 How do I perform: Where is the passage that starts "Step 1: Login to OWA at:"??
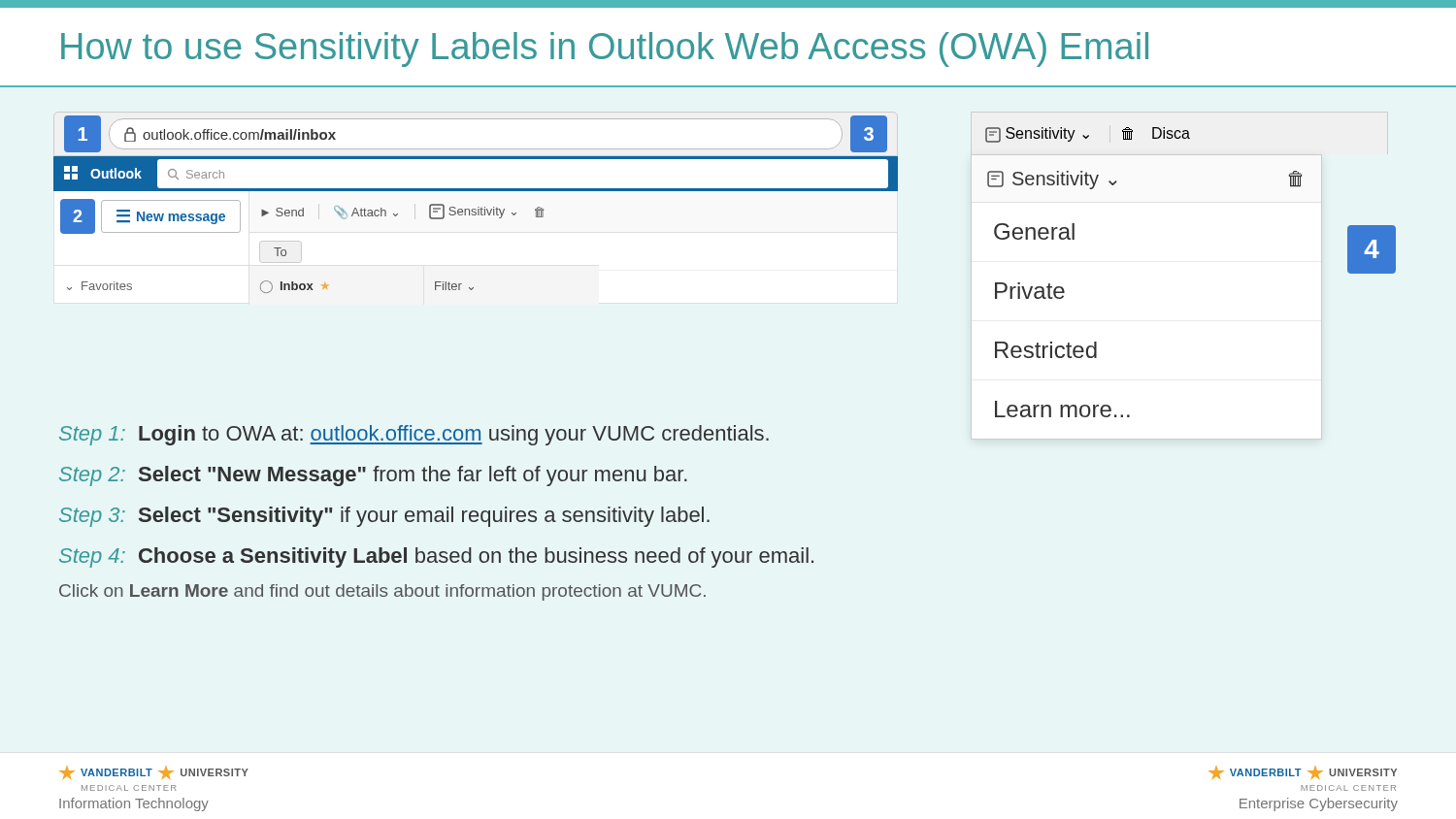[414, 433]
